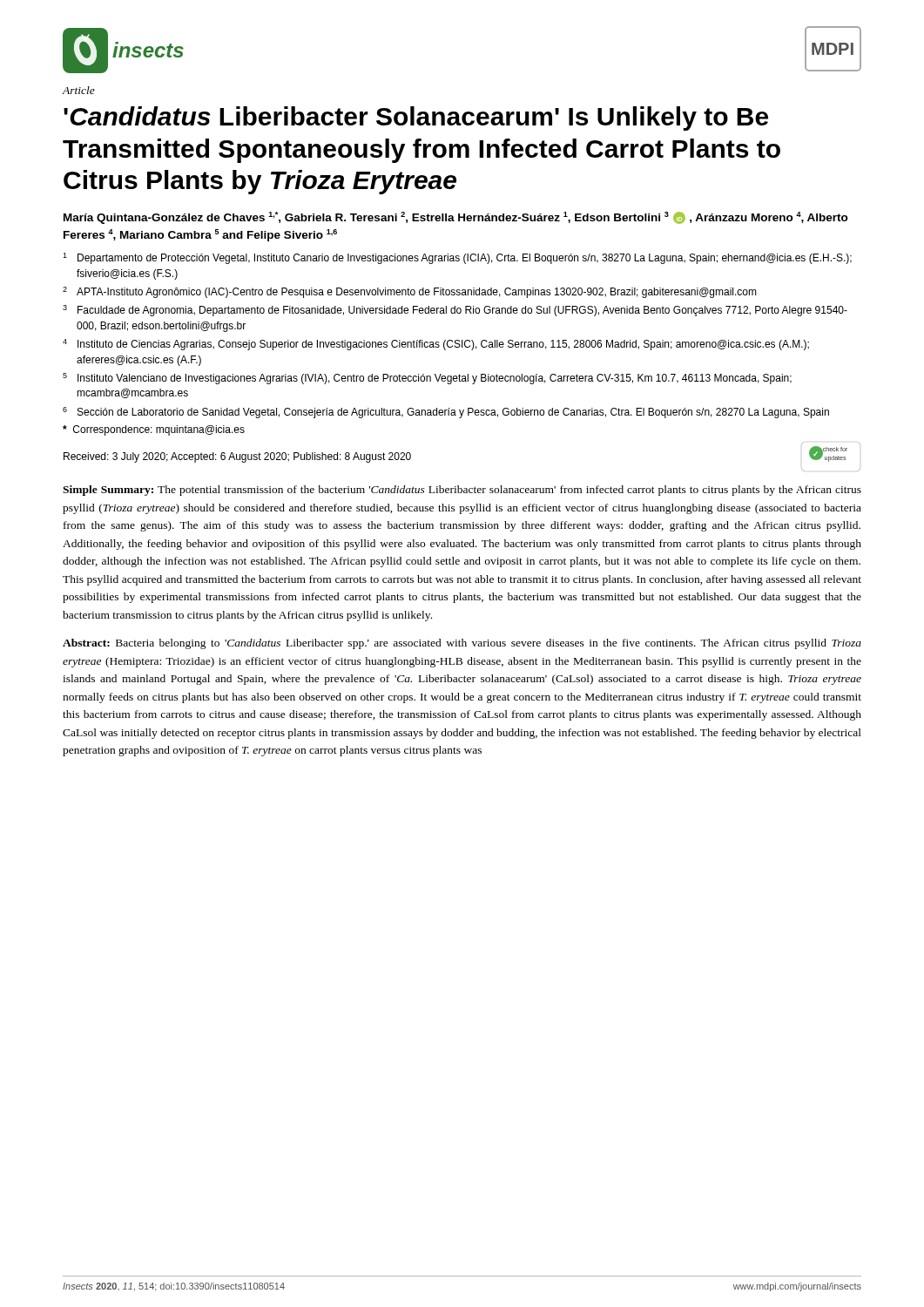Select the region starting "6 Sección de Laboratorio de"

(462, 413)
